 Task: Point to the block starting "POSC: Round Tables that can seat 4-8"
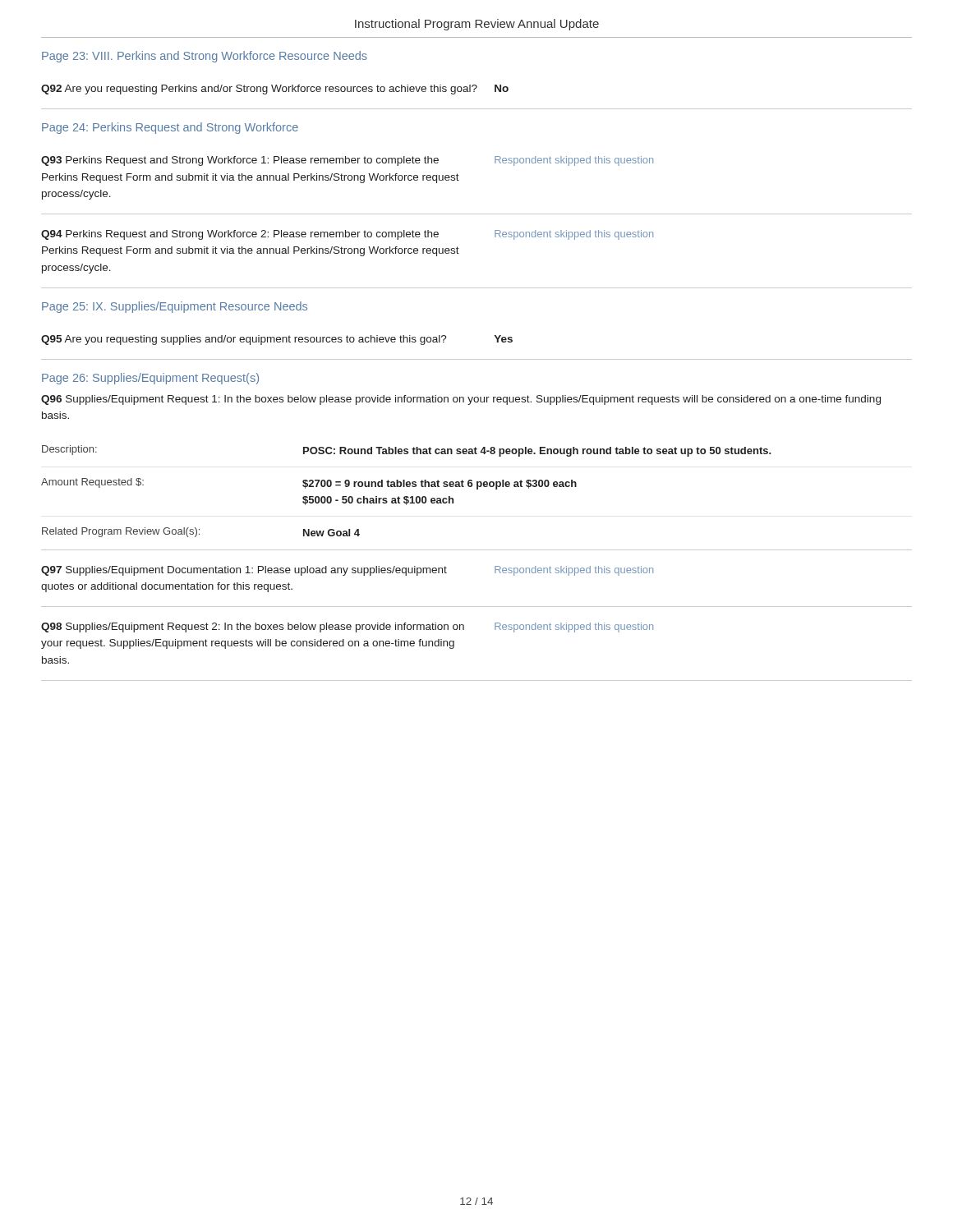(x=537, y=450)
